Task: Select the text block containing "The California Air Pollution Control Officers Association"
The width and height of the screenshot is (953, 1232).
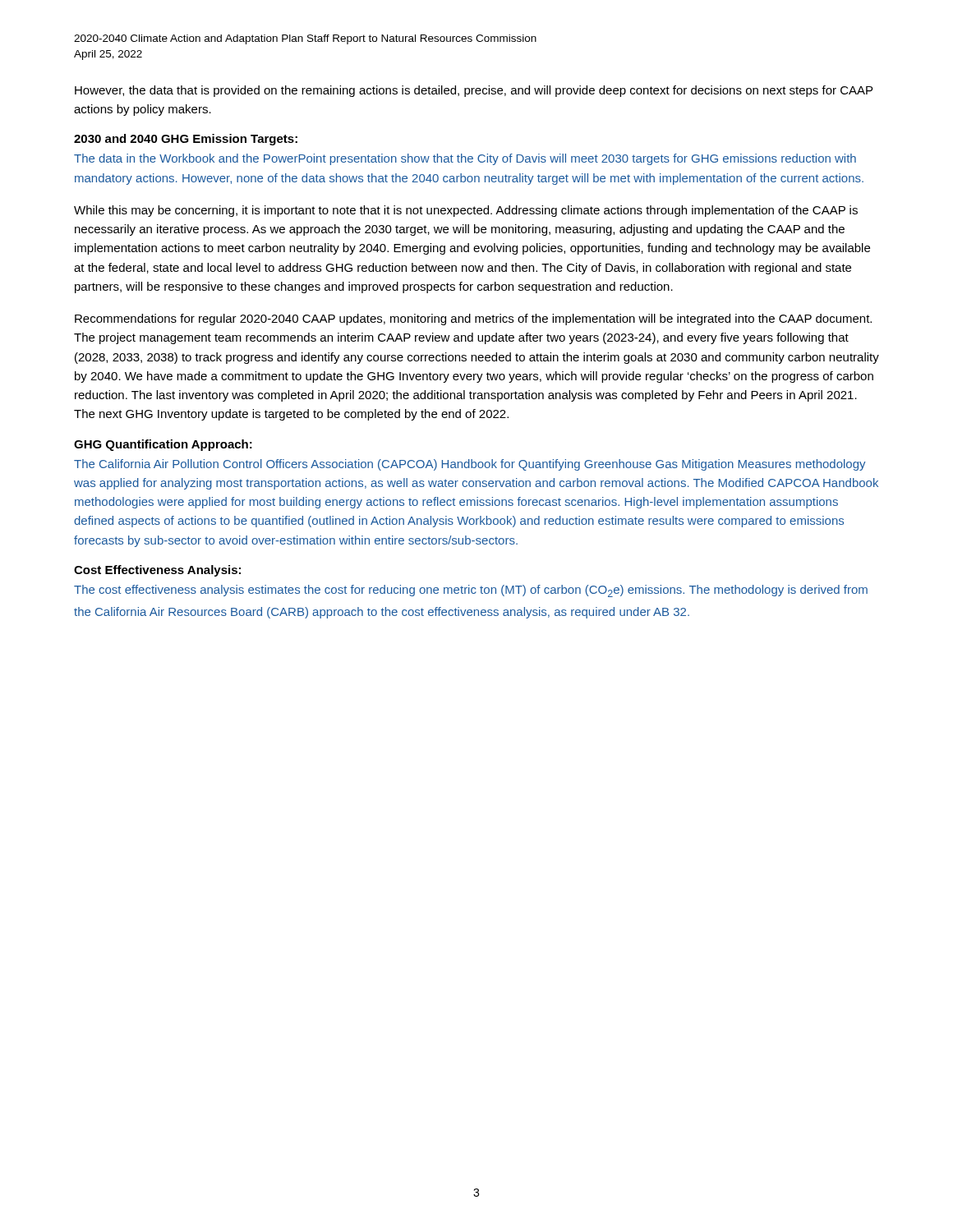Action: (476, 501)
